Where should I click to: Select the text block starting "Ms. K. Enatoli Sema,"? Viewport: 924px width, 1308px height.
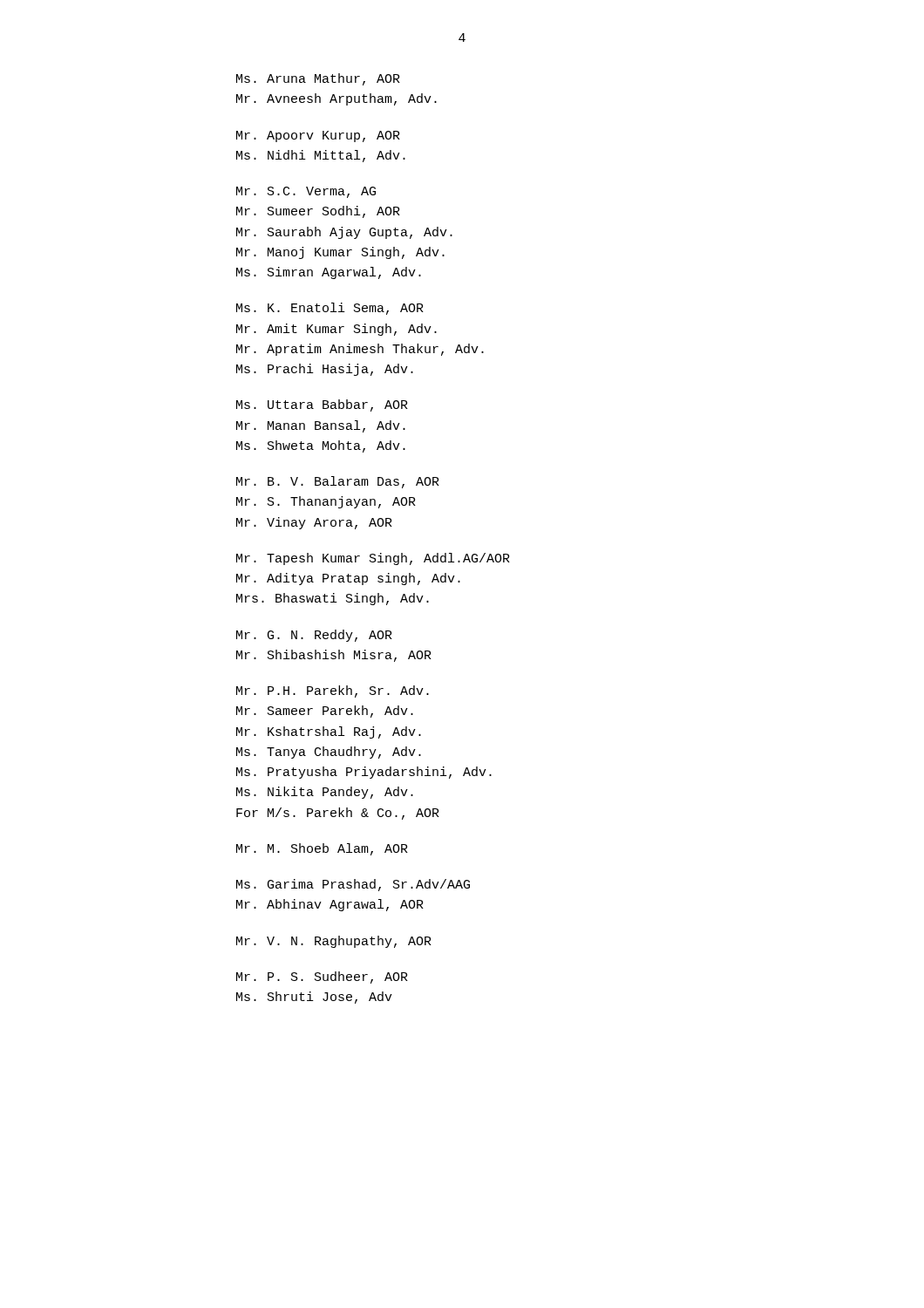point(361,340)
